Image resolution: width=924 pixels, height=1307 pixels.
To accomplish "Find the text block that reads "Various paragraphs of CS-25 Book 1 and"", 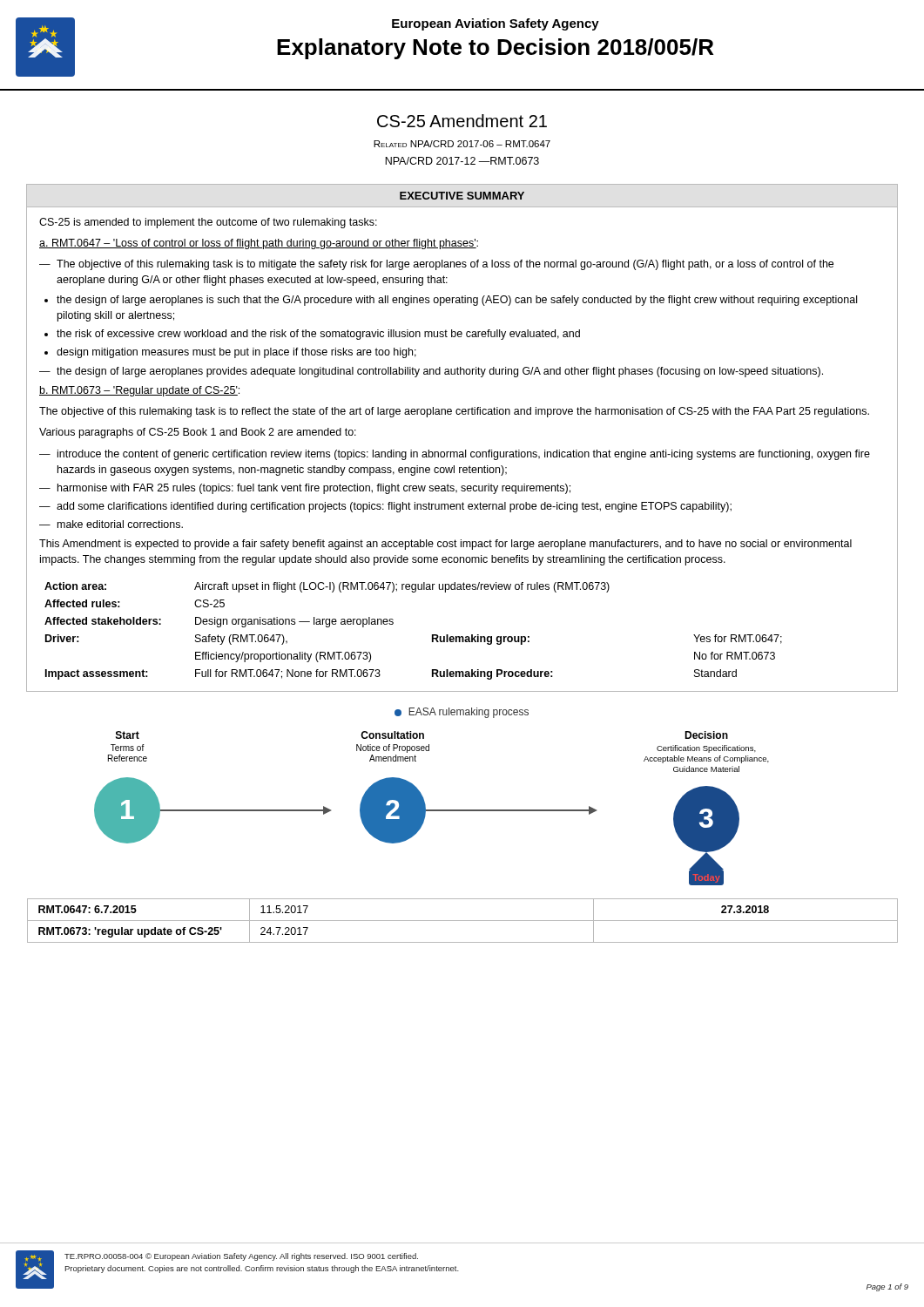I will 198,432.
